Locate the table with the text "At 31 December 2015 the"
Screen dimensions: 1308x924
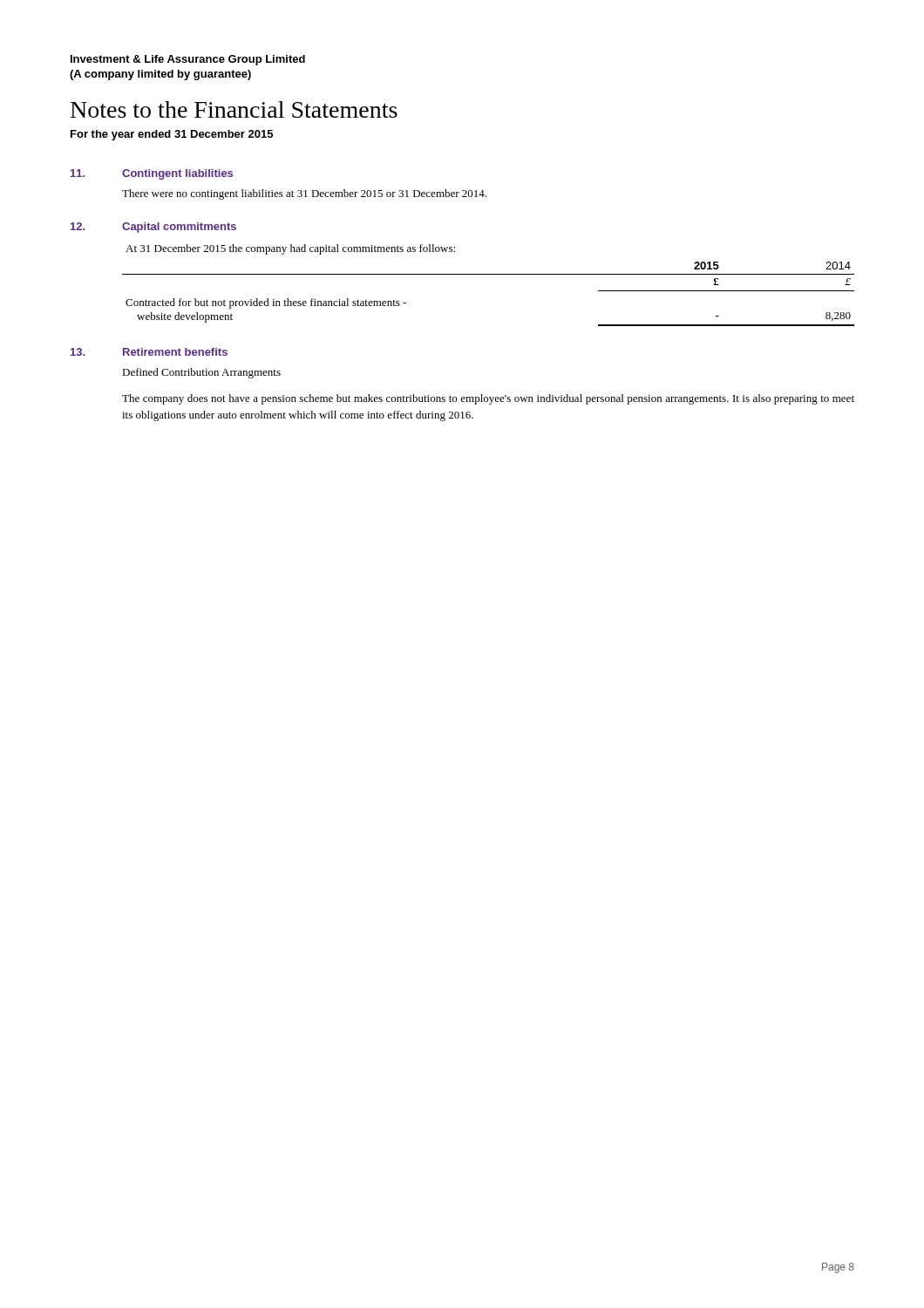click(x=488, y=283)
